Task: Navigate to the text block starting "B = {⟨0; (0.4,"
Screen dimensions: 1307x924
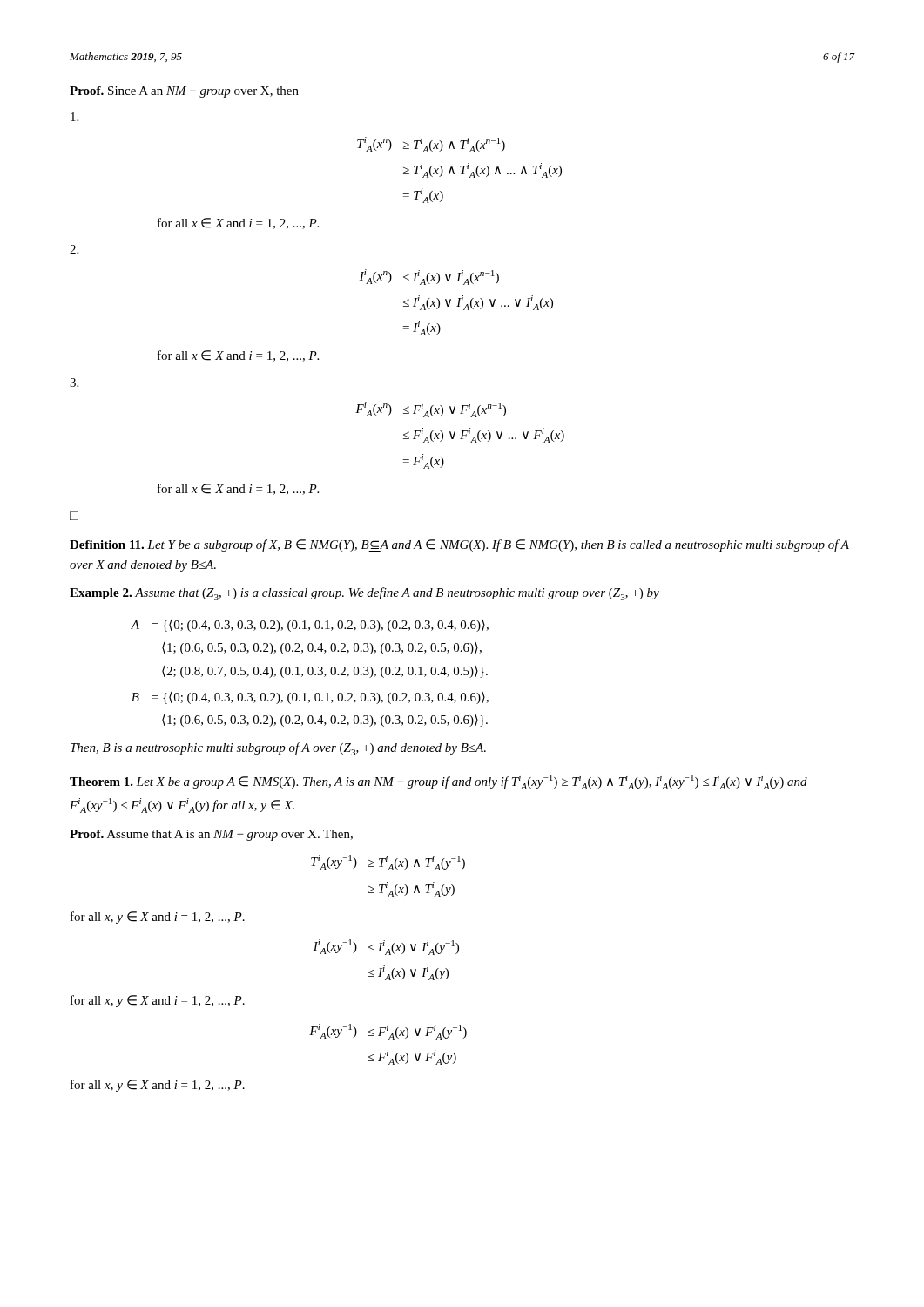Action: click(306, 708)
